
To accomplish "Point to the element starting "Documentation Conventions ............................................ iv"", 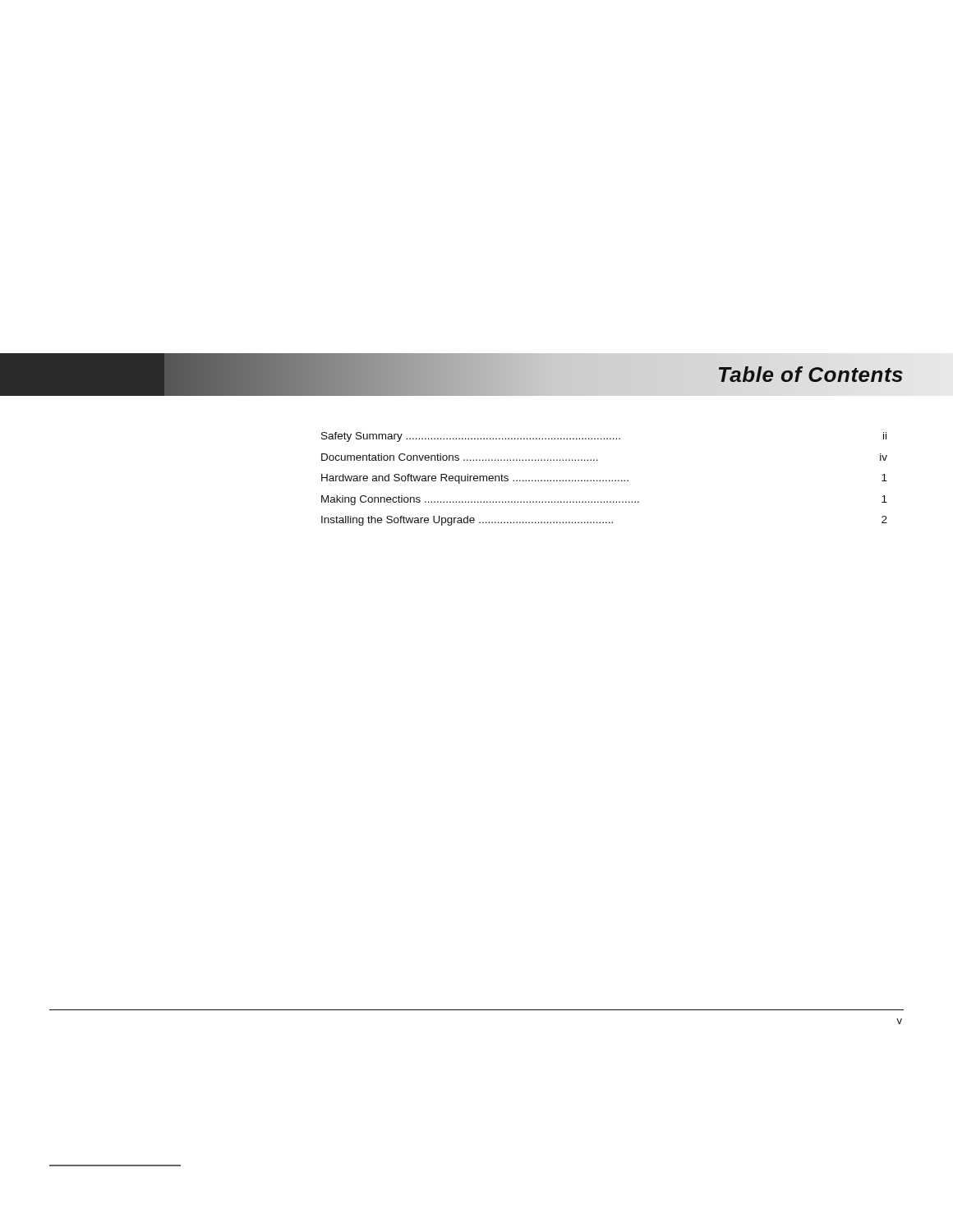I will [604, 457].
